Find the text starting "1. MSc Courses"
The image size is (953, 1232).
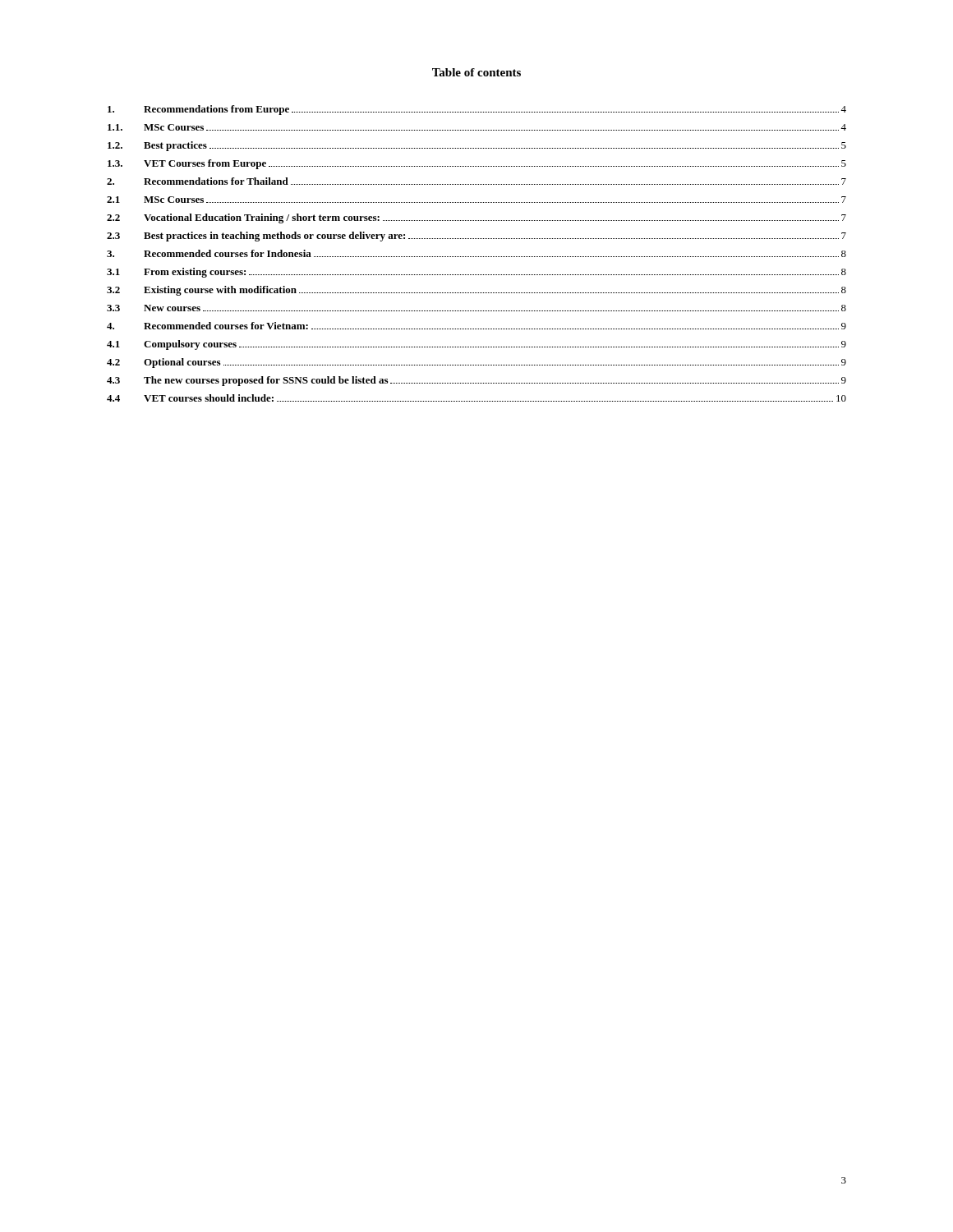tap(476, 127)
